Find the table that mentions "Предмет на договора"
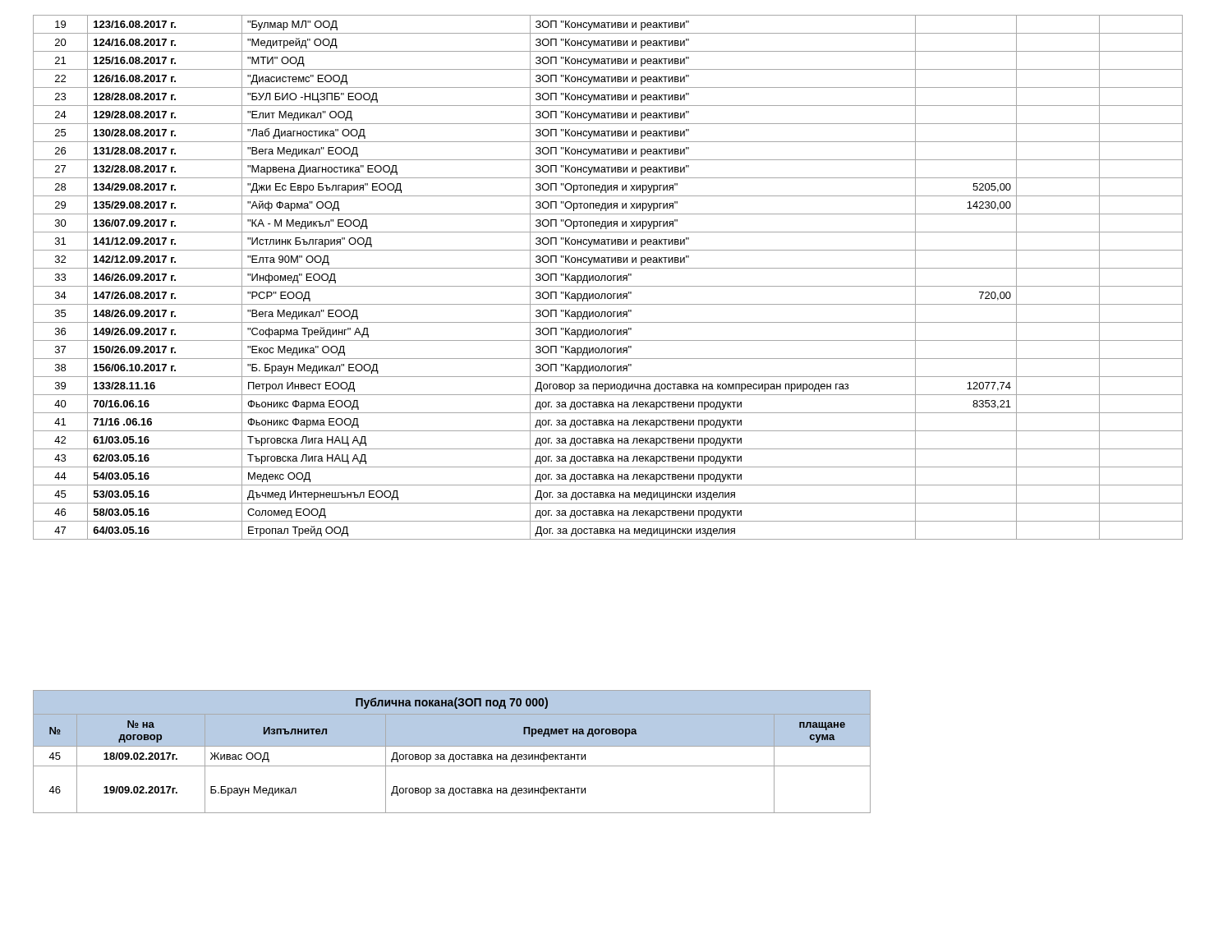The width and height of the screenshot is (1232, 952). pyautogui.click(x=452, y=752)
